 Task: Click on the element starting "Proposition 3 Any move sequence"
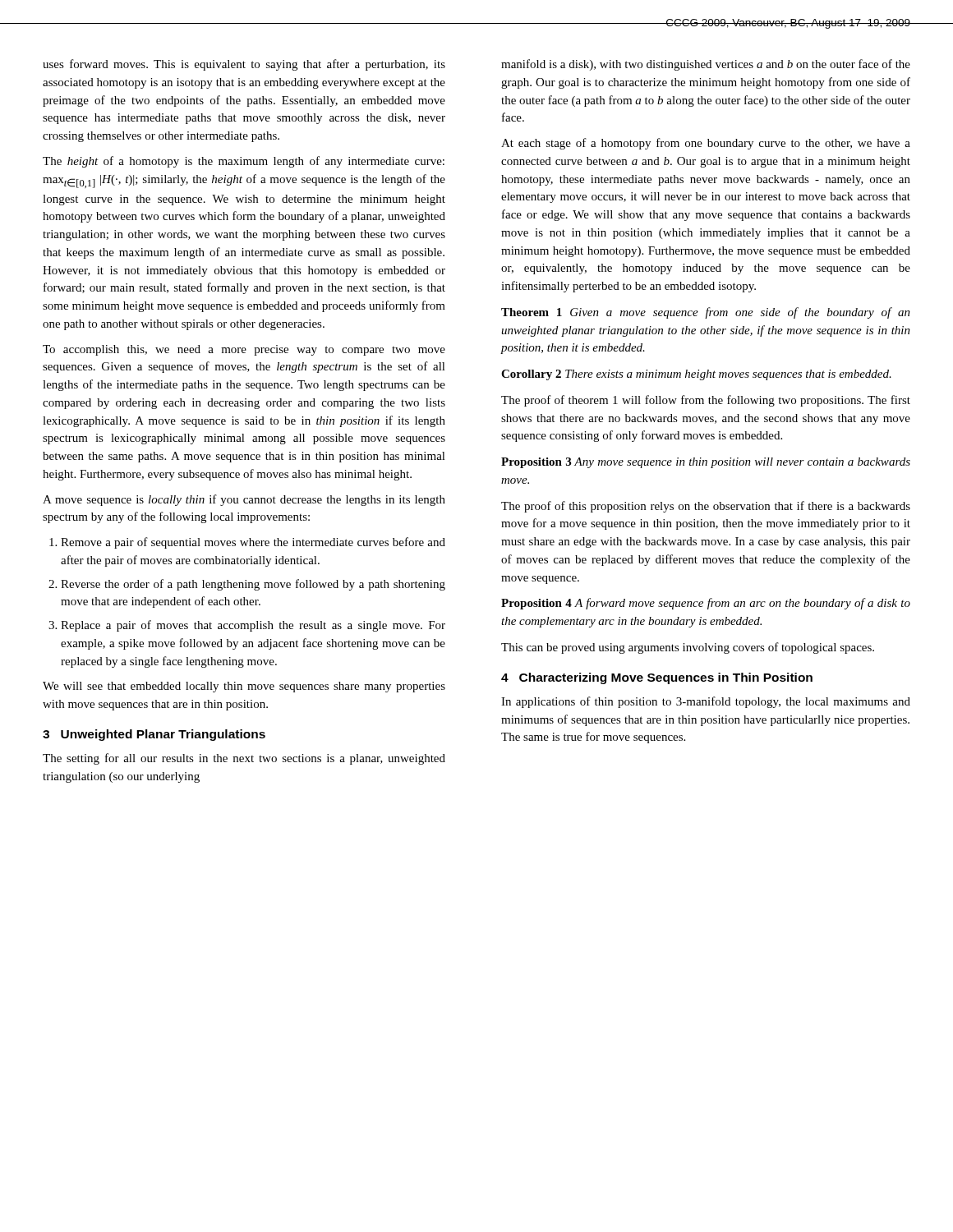coord(706,471)
